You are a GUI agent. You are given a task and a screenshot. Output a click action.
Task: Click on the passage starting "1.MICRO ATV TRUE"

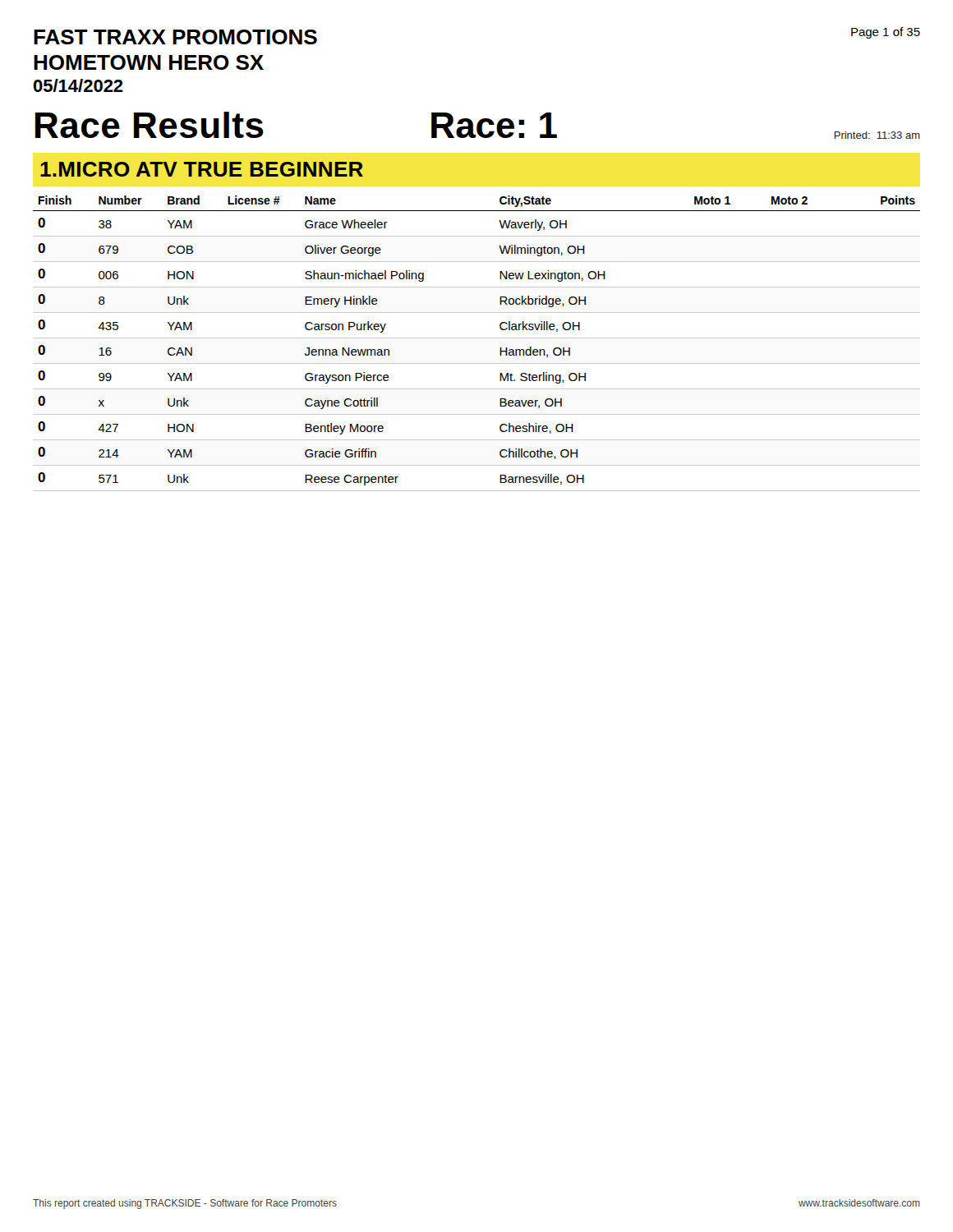tap(202, 169)
